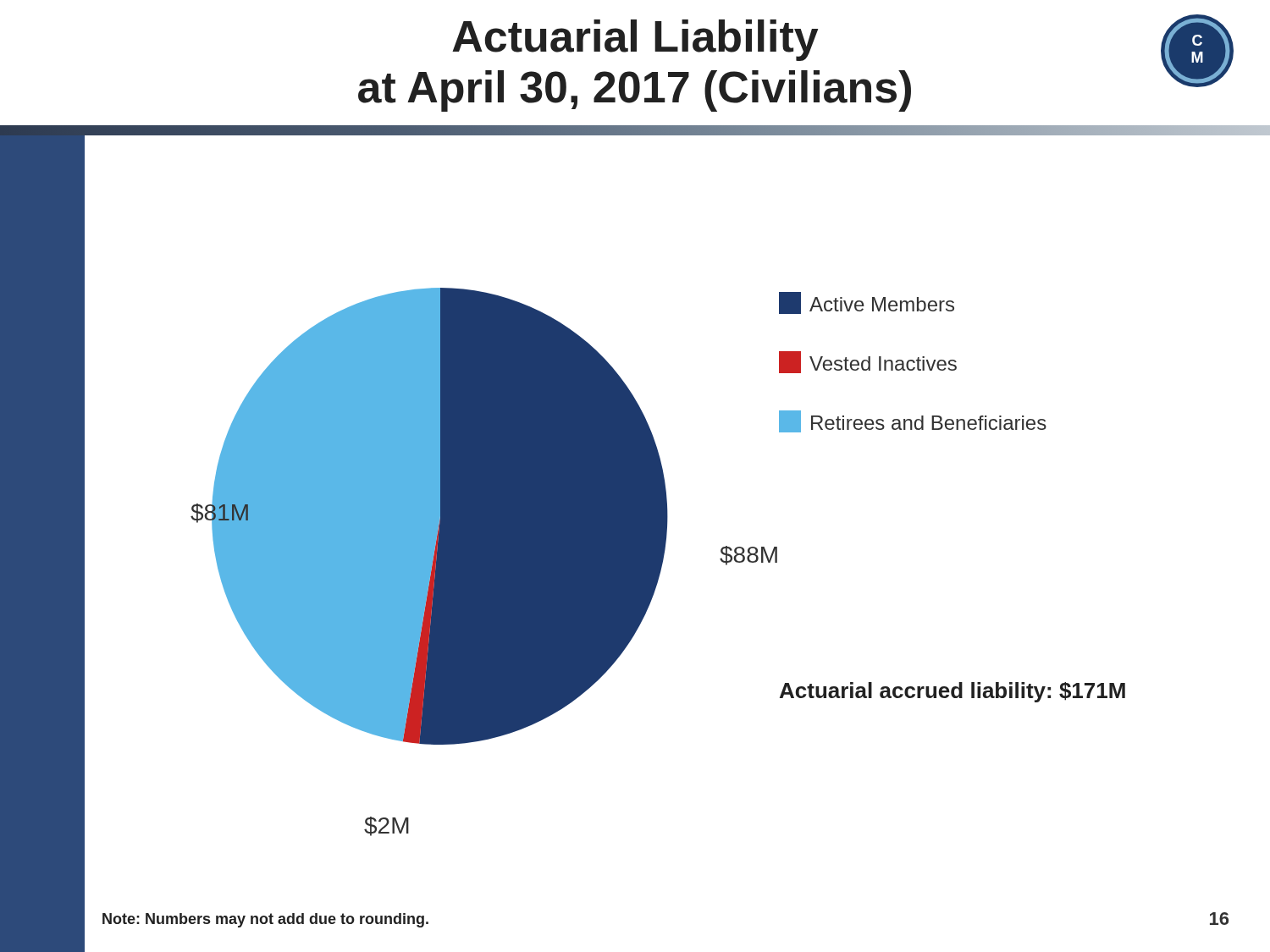This screenshot has height=952, width=1270.
Task: Locate the title that says "Actuarial Liability at April 30, 2017 (Civilians) C"
Action: click(796, 63)
